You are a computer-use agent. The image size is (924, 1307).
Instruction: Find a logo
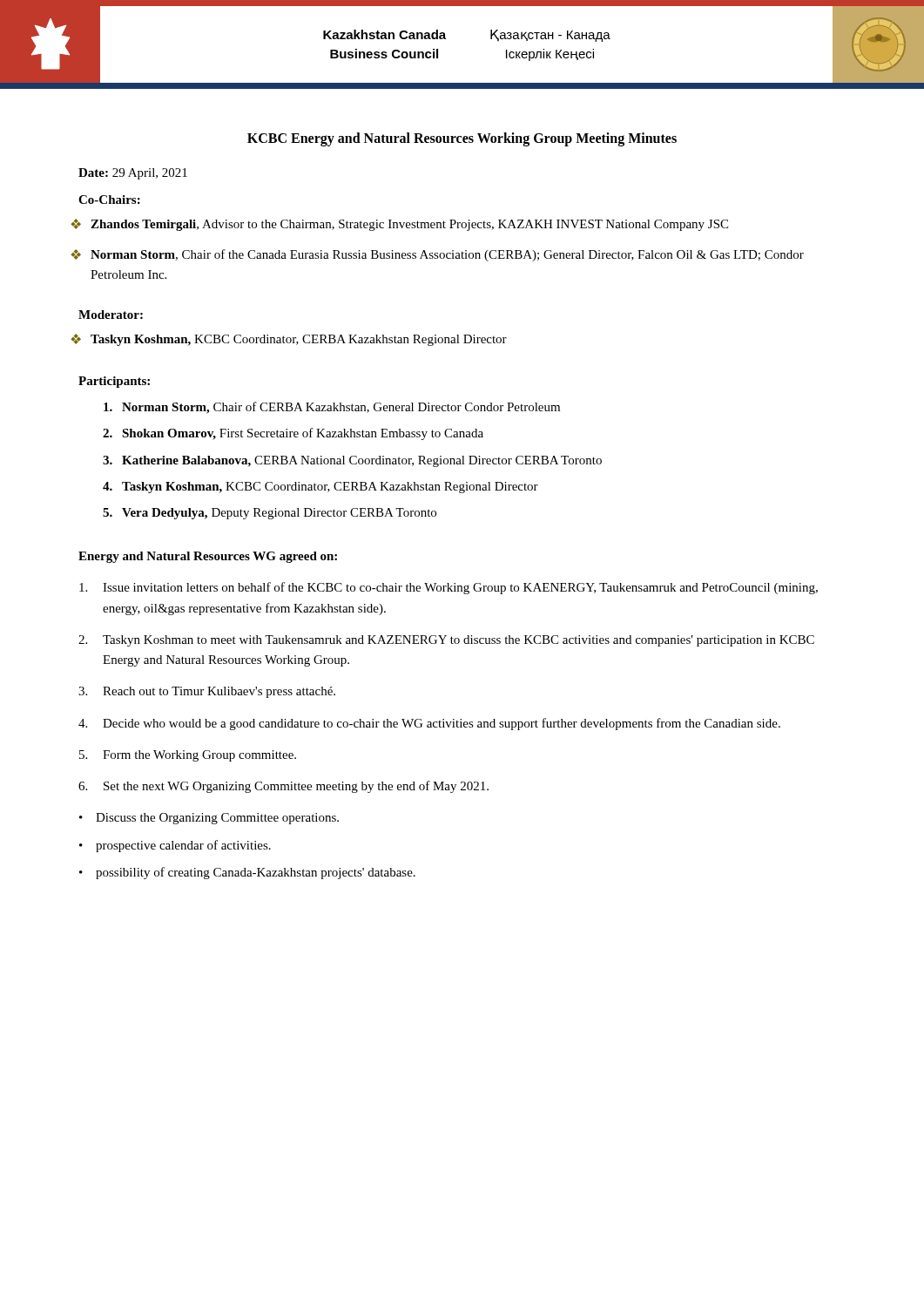(462, 44)
